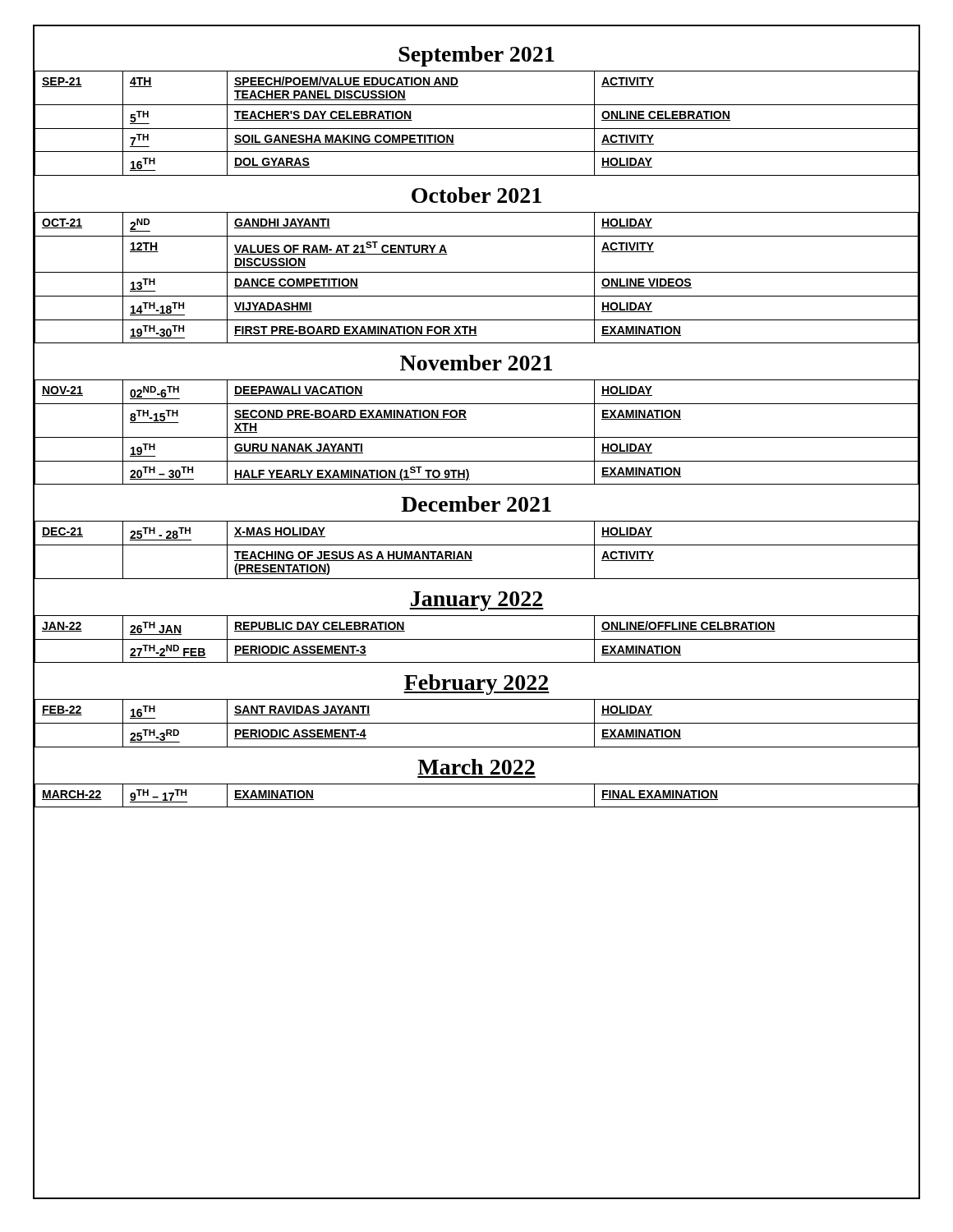
Task: Select the region starting "January 2022"
Action: click(476, 598)
